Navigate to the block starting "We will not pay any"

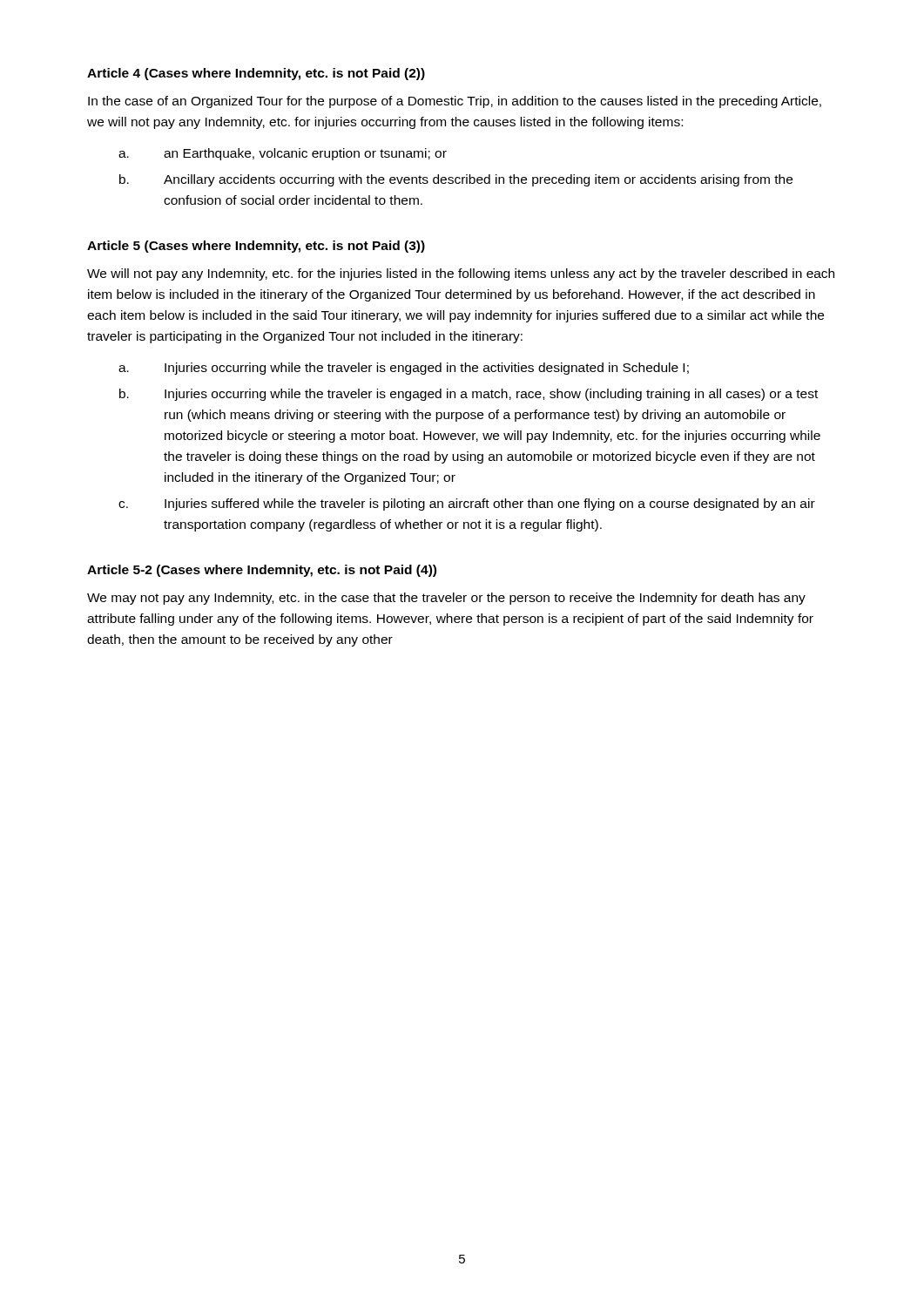pyautogui.click(x=462, y=305)
